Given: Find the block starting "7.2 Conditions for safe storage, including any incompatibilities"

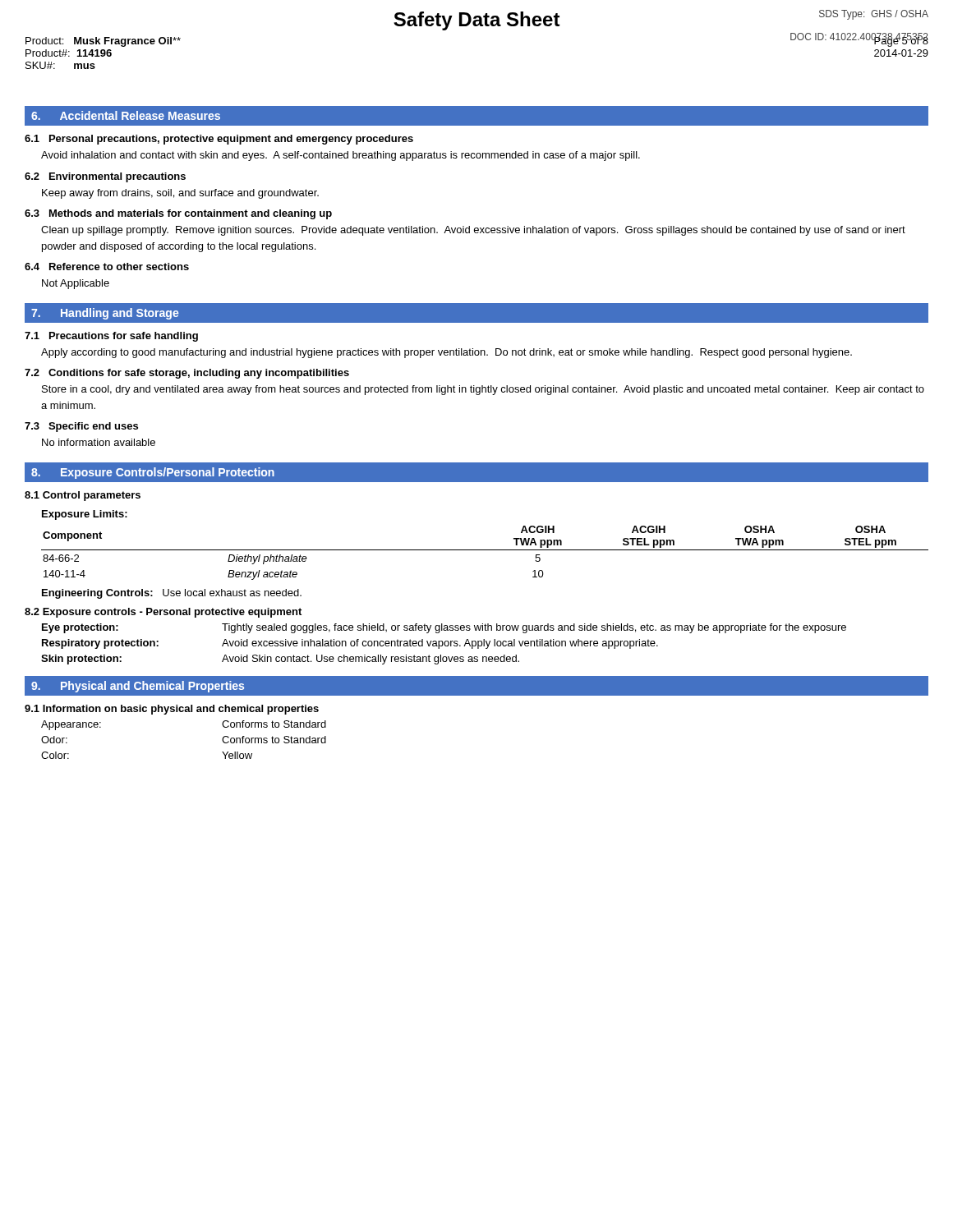Looking at the screenshot, I should [x=187, y=372].
